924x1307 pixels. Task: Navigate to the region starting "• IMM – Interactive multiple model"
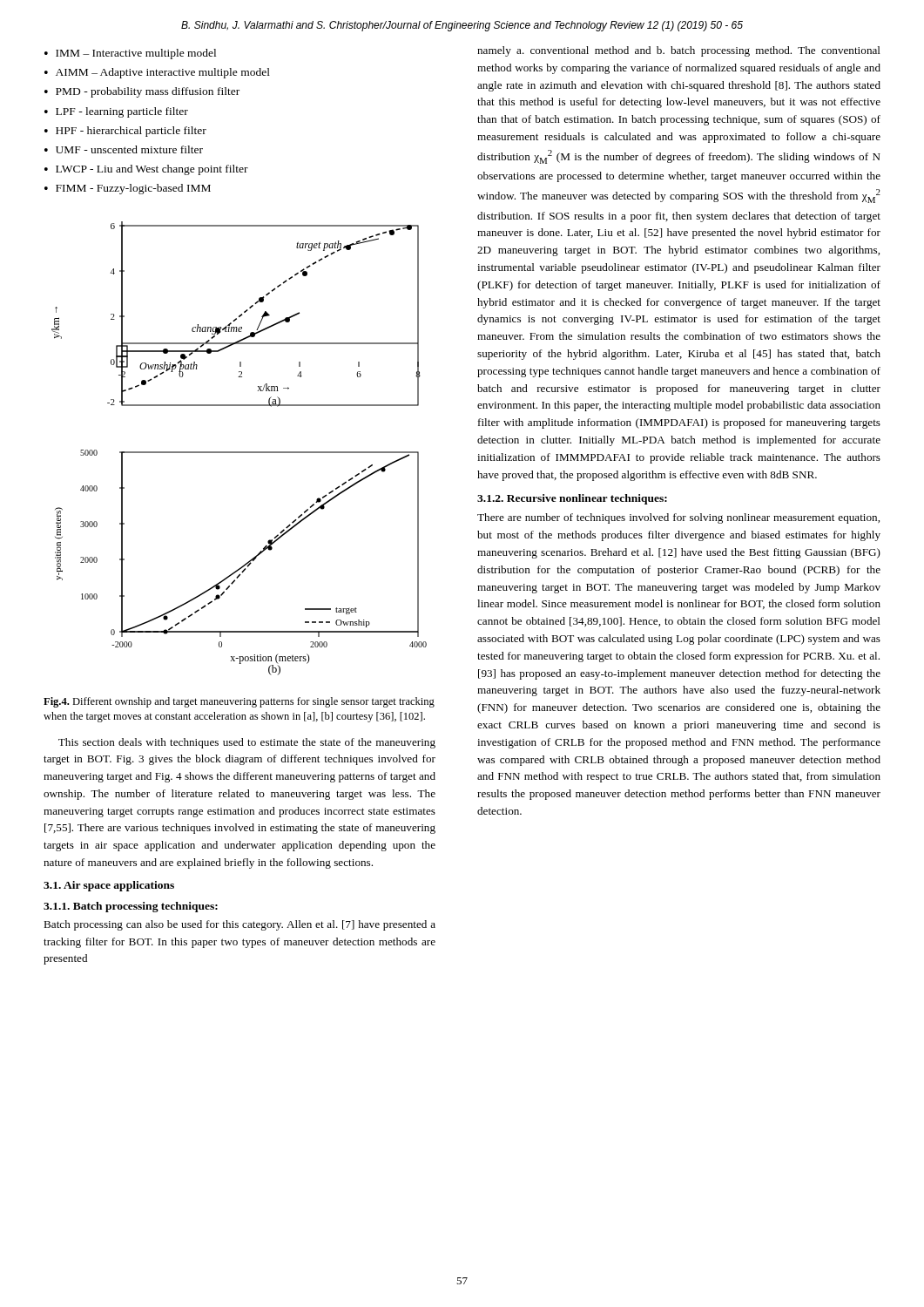(130, 54)
